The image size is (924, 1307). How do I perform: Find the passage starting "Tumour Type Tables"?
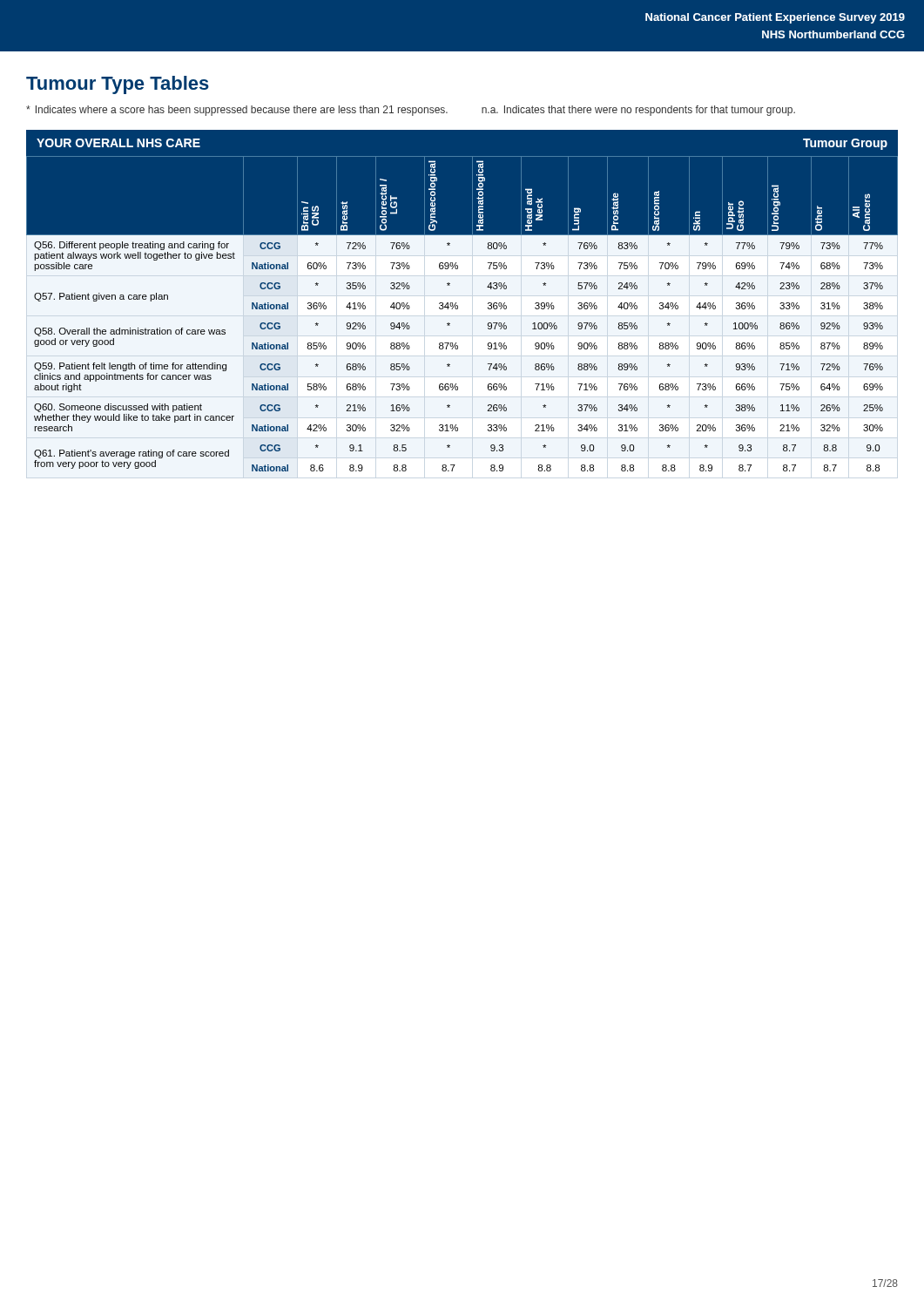coord(118,85)
